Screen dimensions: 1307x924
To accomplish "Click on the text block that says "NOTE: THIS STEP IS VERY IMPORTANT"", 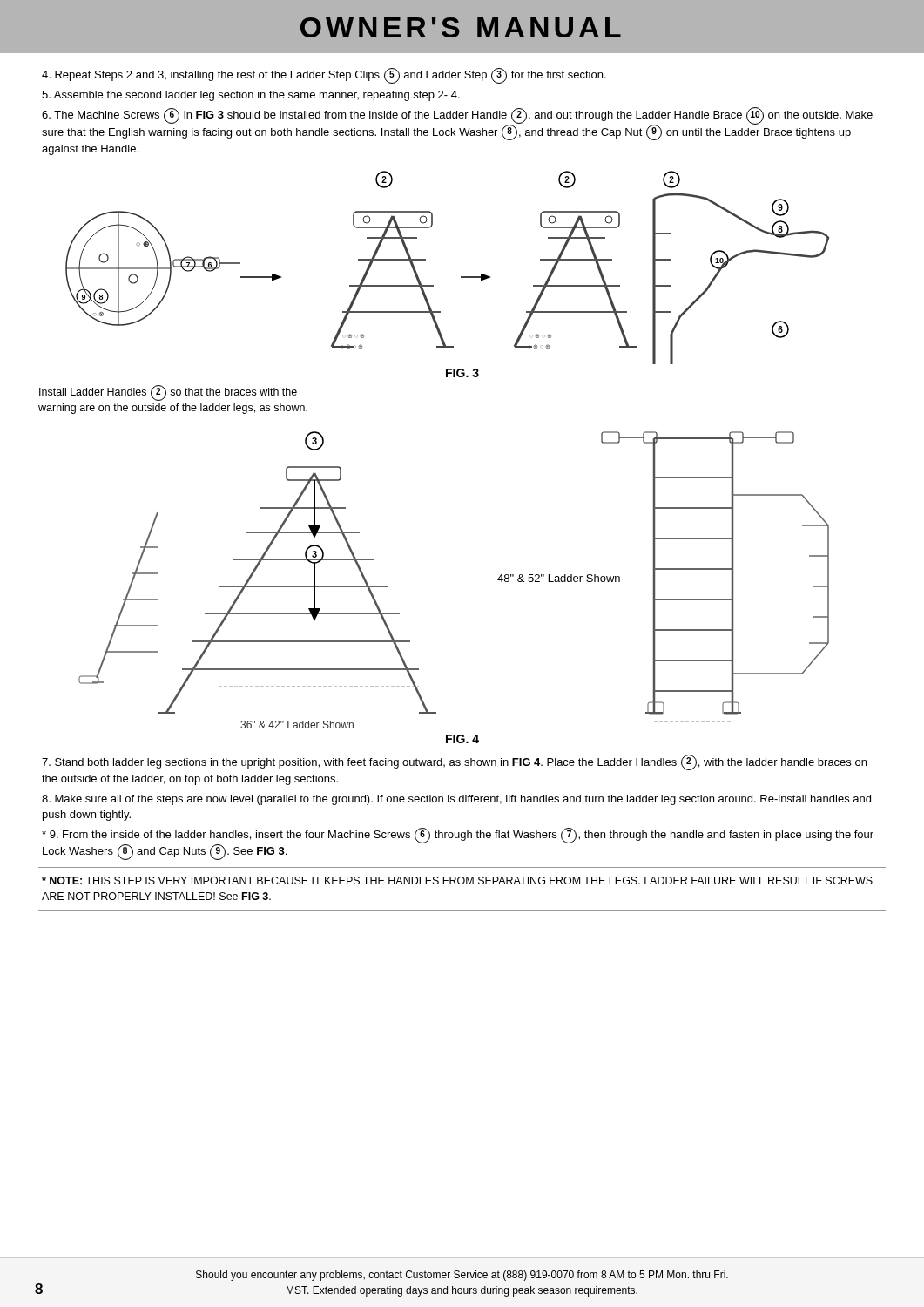I will point(457,889).
